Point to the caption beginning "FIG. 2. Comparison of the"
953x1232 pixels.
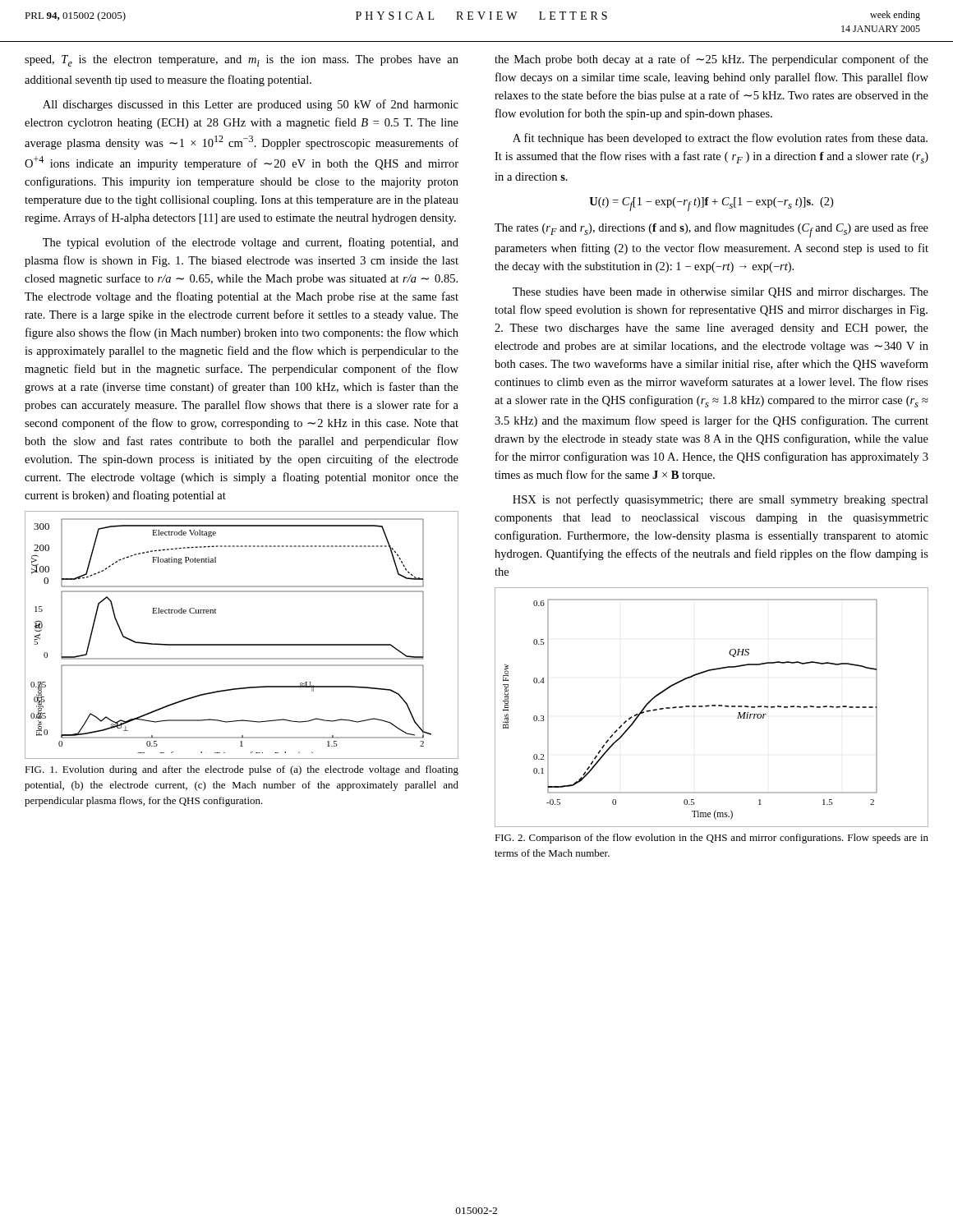click(x=711, y=845)
